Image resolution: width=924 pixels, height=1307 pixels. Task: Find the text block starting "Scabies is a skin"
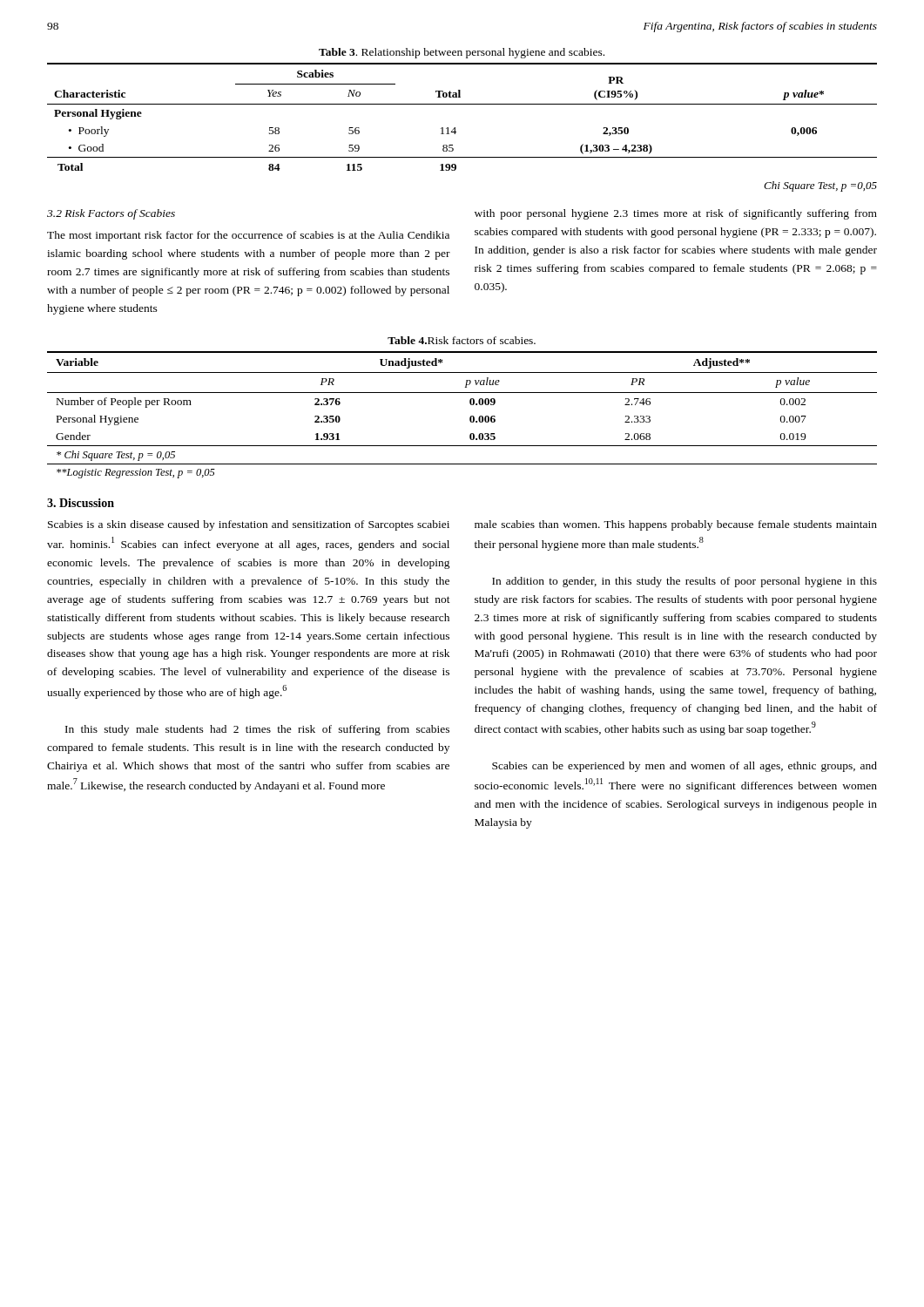tap(248, 655)
